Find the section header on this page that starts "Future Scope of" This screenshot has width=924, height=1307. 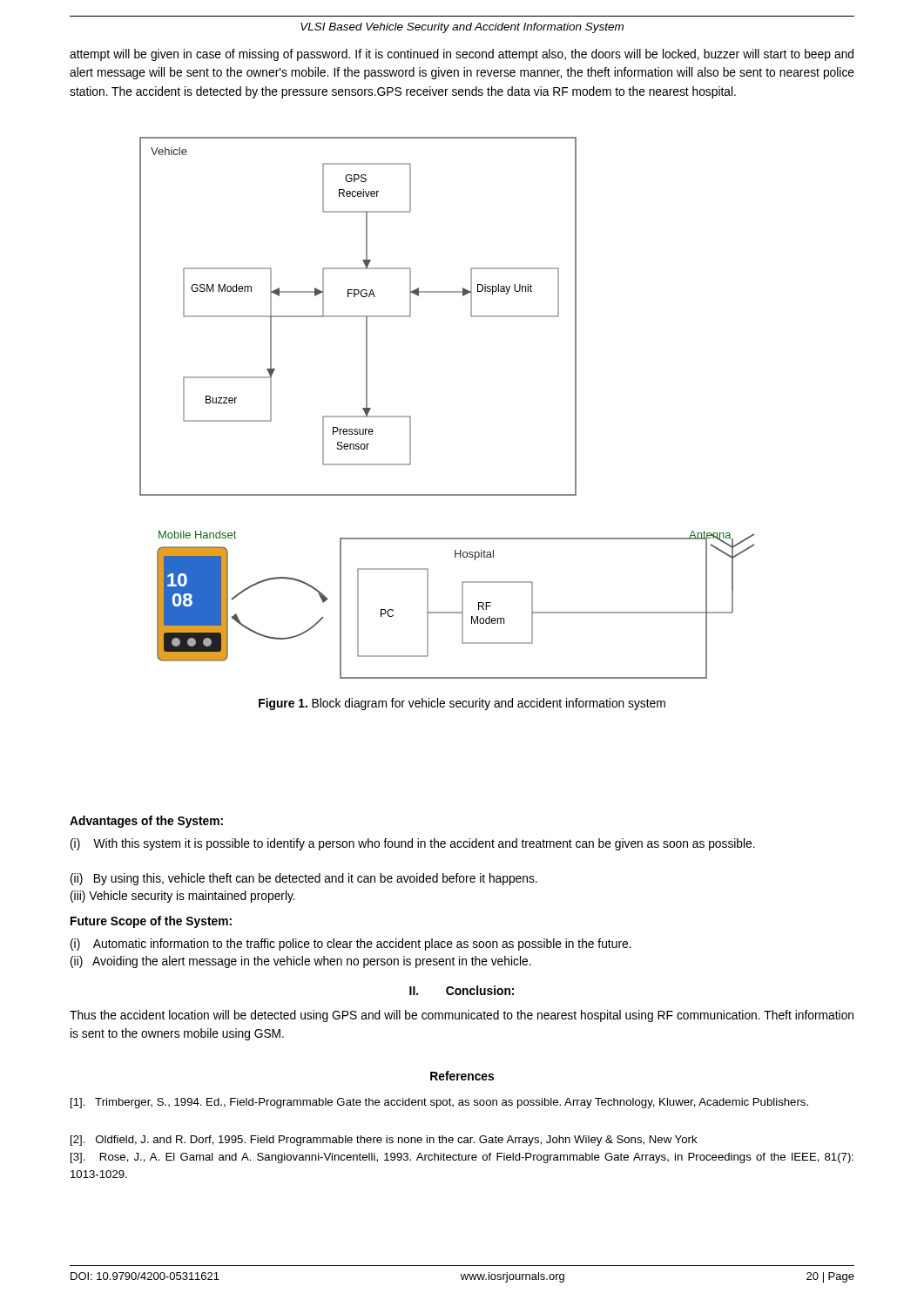tap(151, 921)
